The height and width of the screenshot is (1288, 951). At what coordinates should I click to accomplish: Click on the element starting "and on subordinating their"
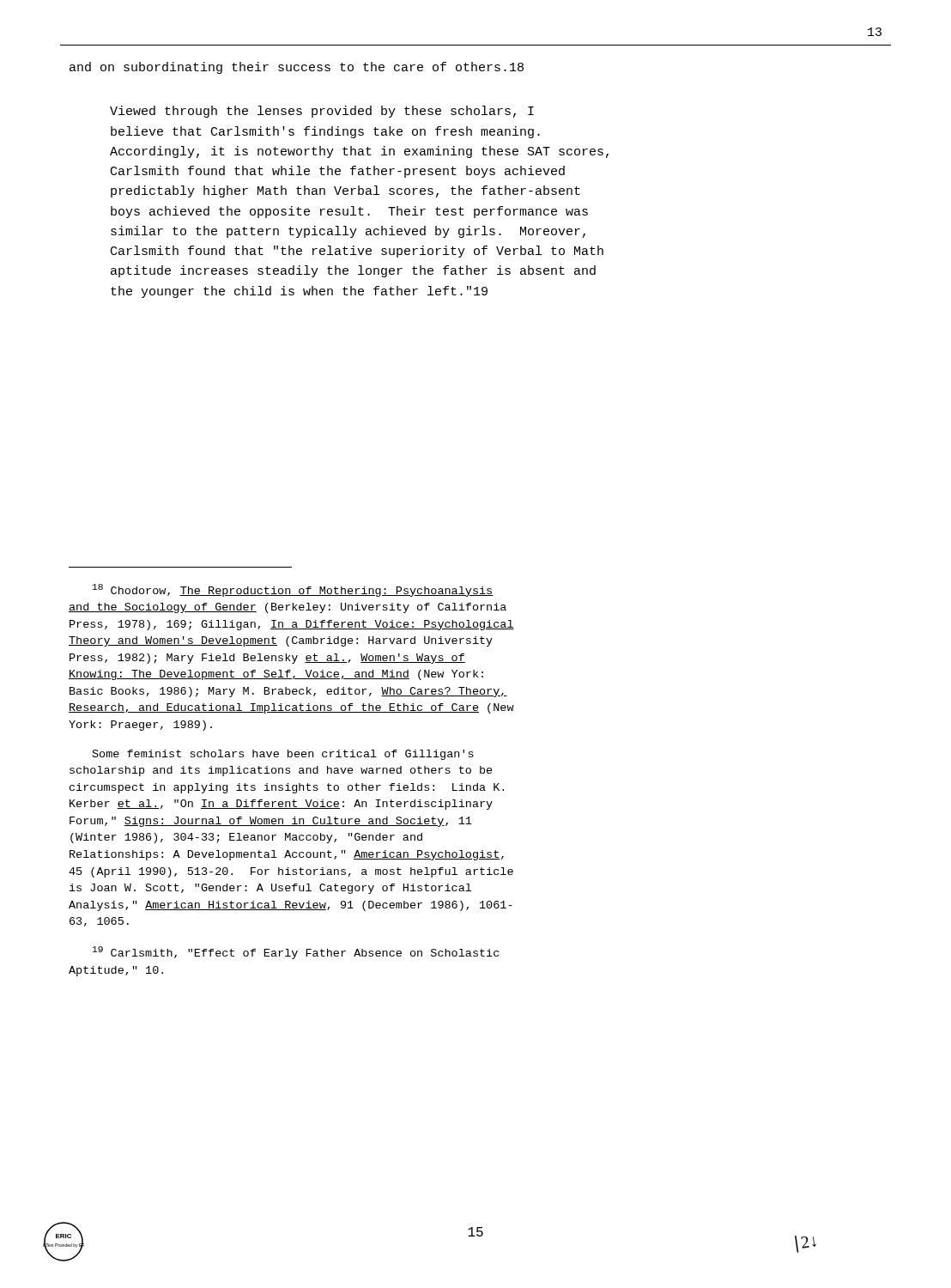click(476, 180)
